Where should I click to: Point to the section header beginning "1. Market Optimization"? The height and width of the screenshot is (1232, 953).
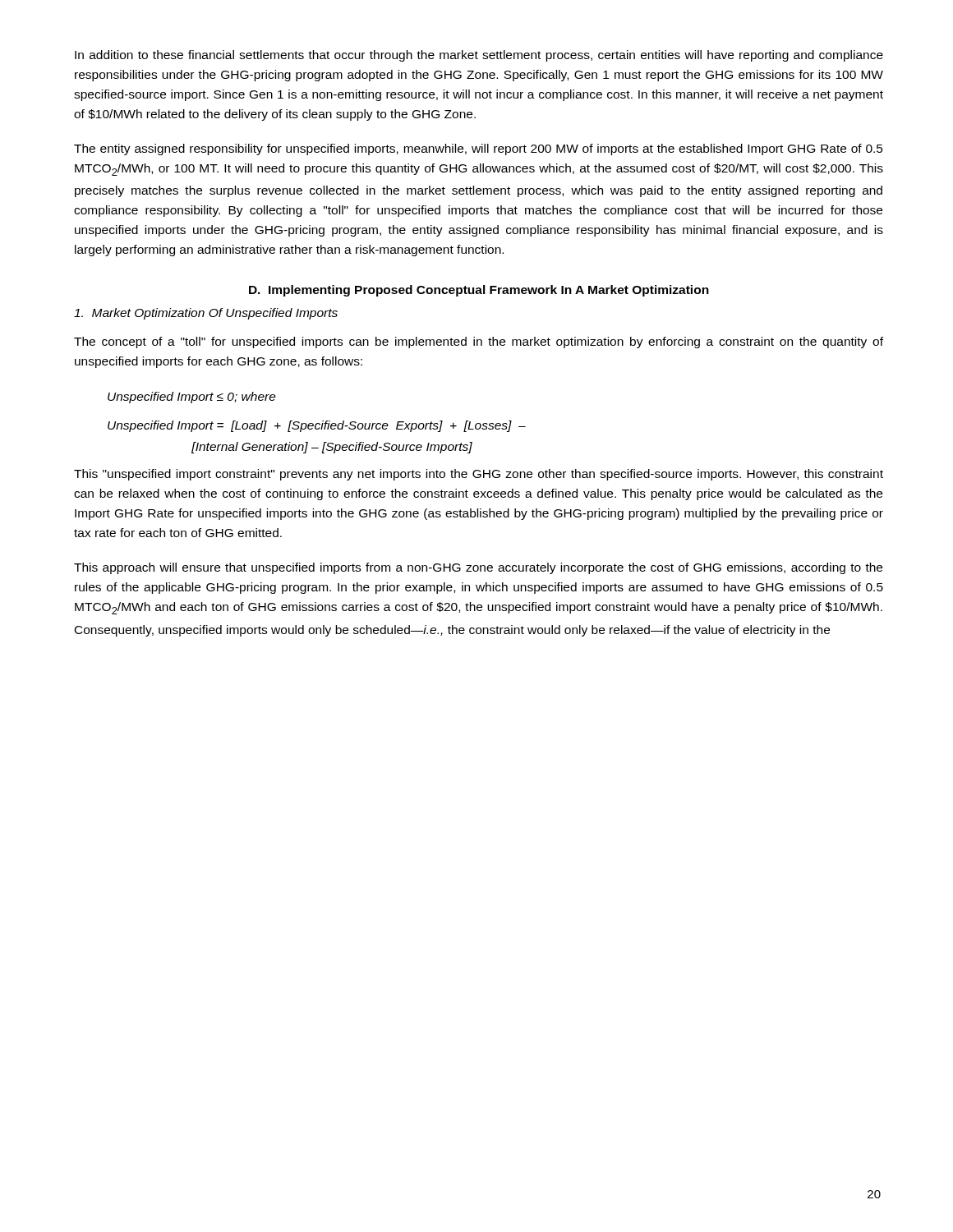click(206, 313)
